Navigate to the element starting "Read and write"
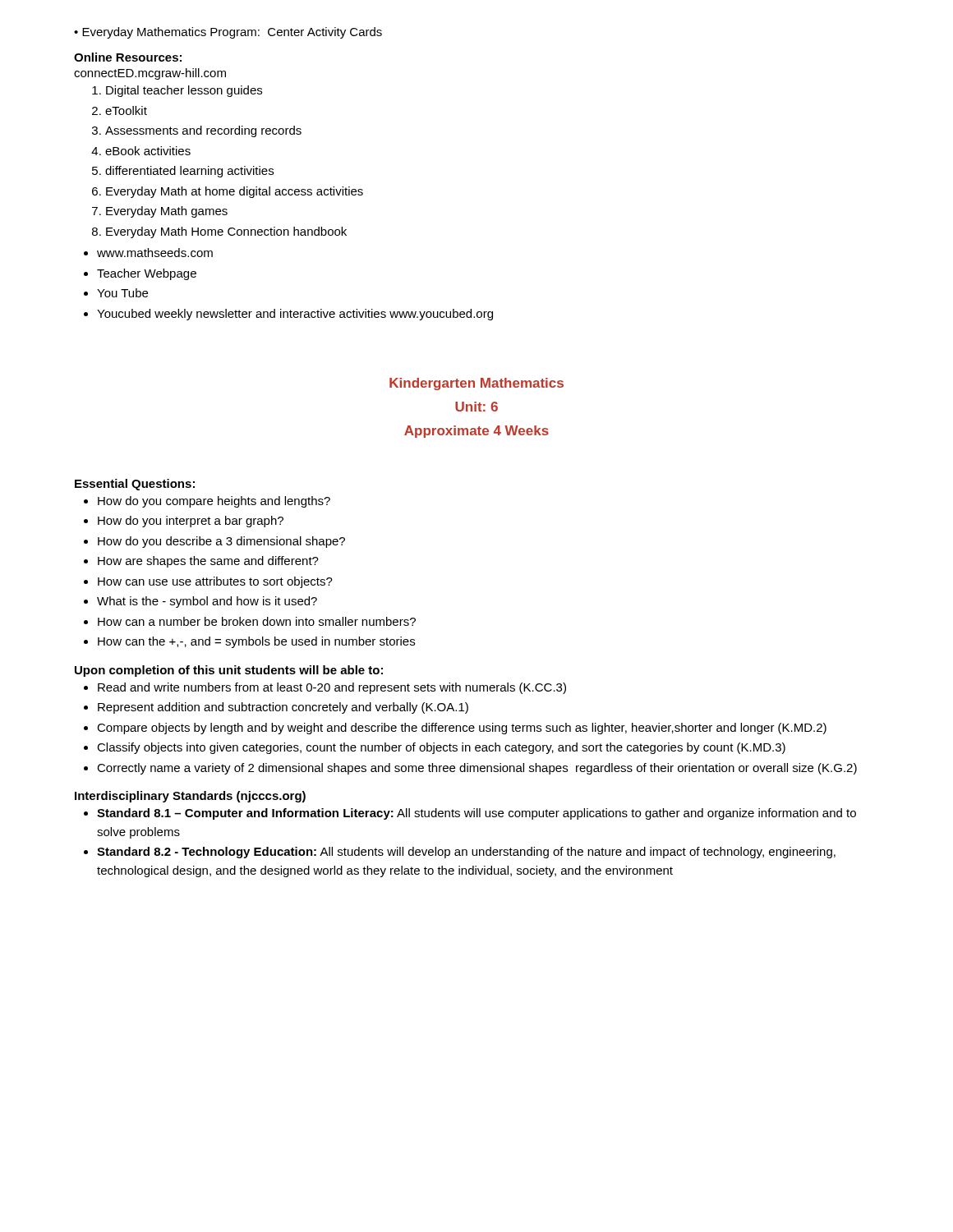The width and height of the screenshot is (953, 1232). tap(332, 687)
